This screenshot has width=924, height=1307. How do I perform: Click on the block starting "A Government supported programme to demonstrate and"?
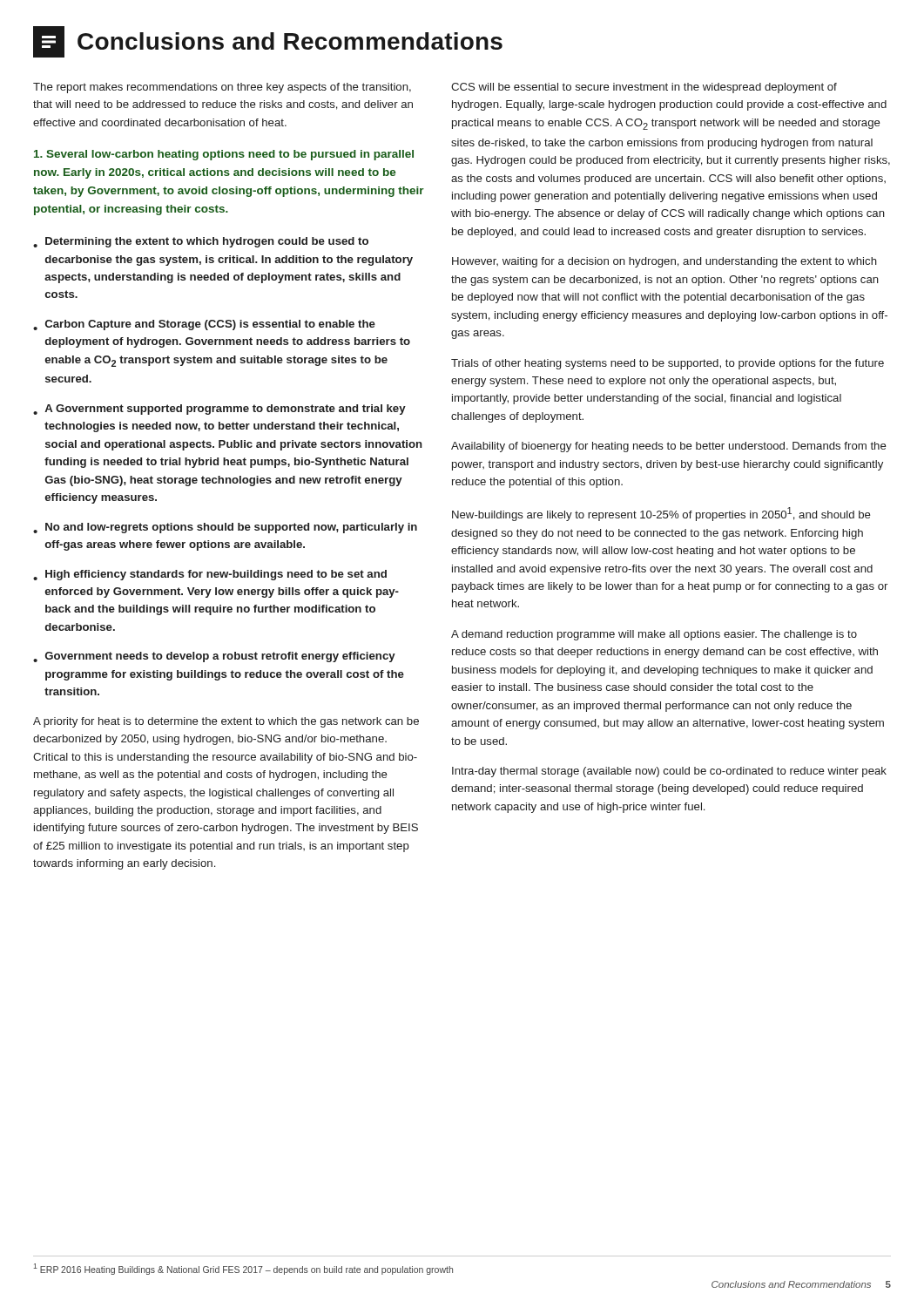click(x=229, y=453)
